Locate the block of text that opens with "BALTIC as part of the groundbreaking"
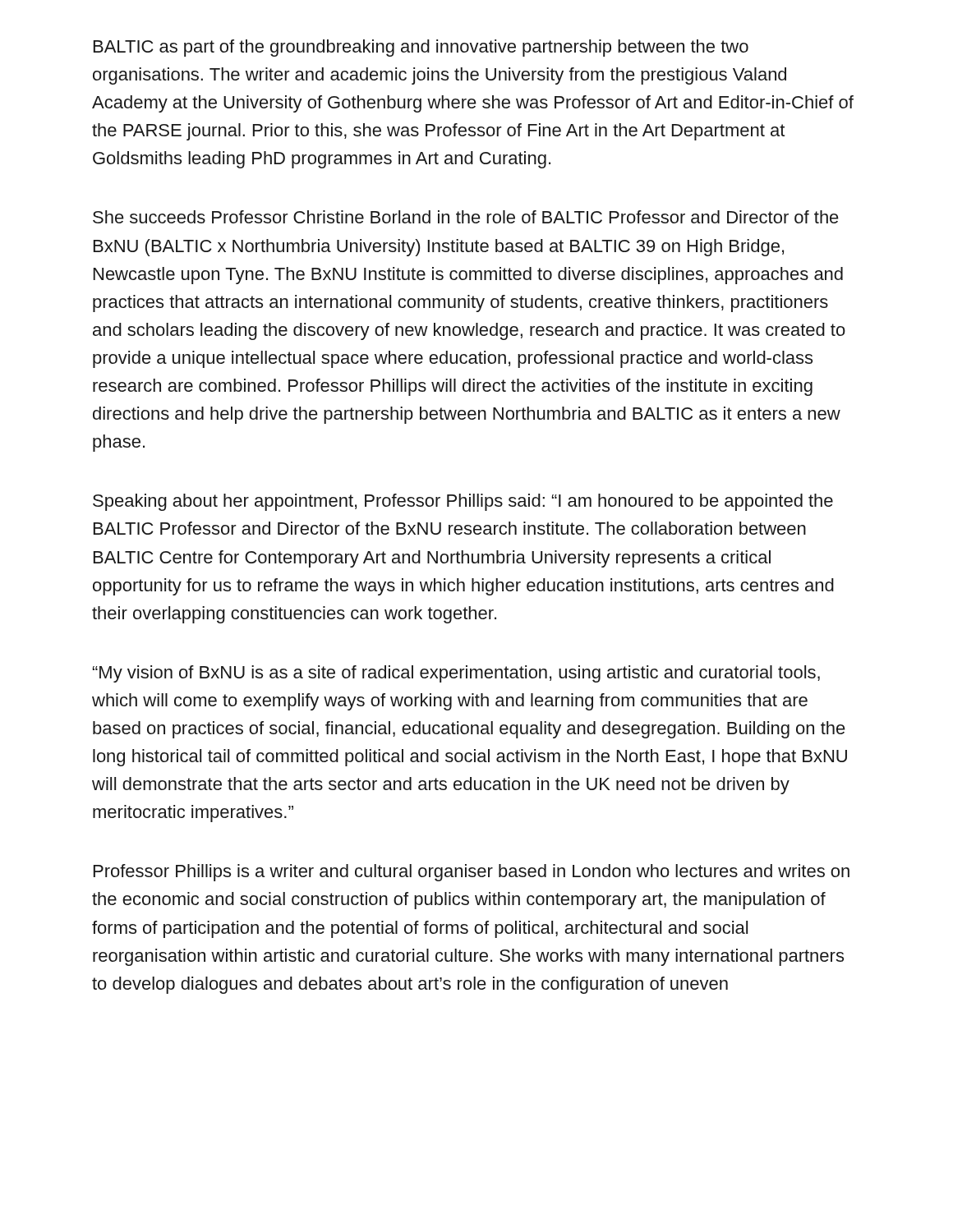The height and width of the screenshot is (1232, 953). (473, 102)
